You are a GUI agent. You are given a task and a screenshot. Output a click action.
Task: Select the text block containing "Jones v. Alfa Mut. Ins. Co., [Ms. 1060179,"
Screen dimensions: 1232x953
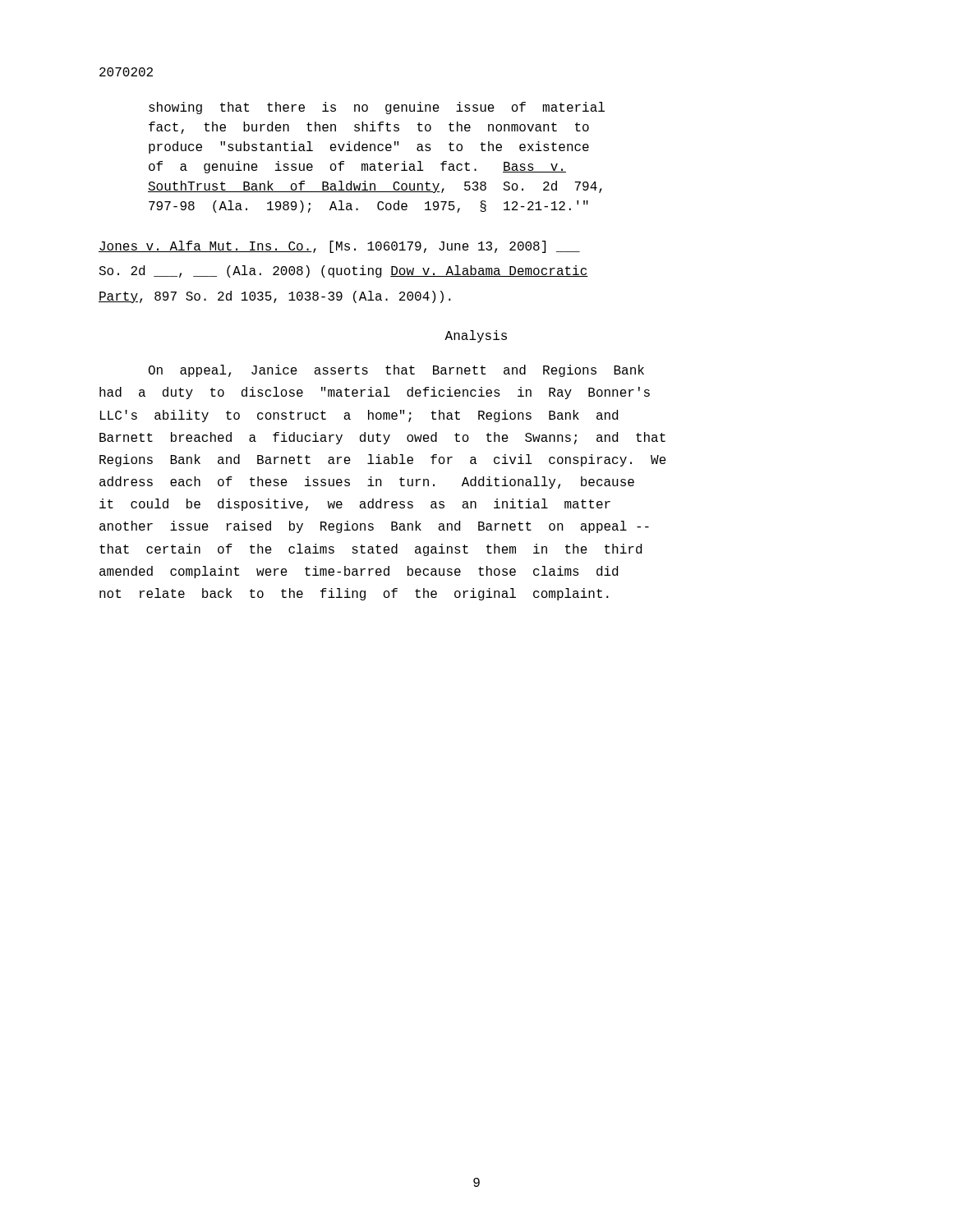pyautogui.click(x=343, y=272)
